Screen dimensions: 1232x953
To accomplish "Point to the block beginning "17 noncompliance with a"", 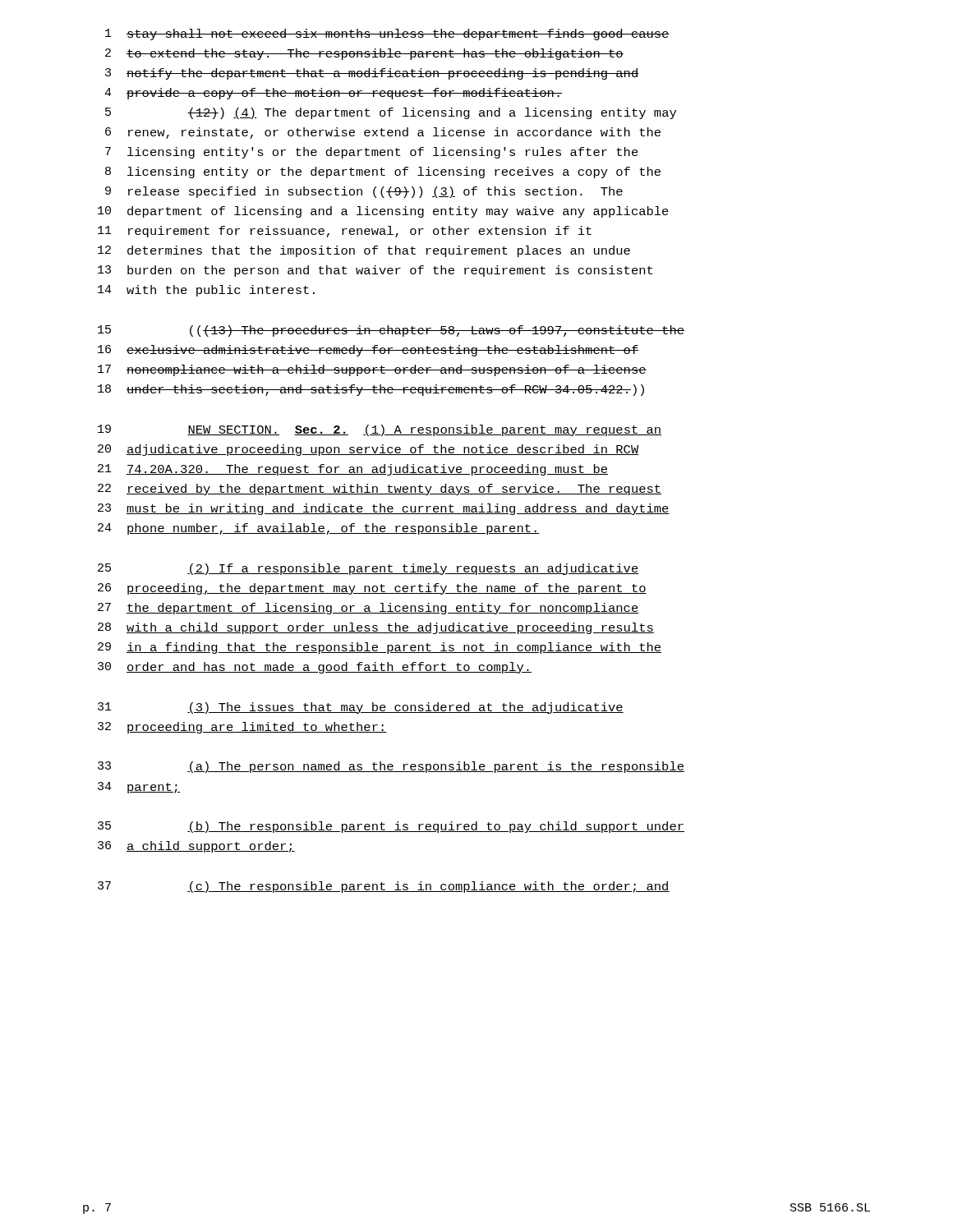I will (476, 370).
